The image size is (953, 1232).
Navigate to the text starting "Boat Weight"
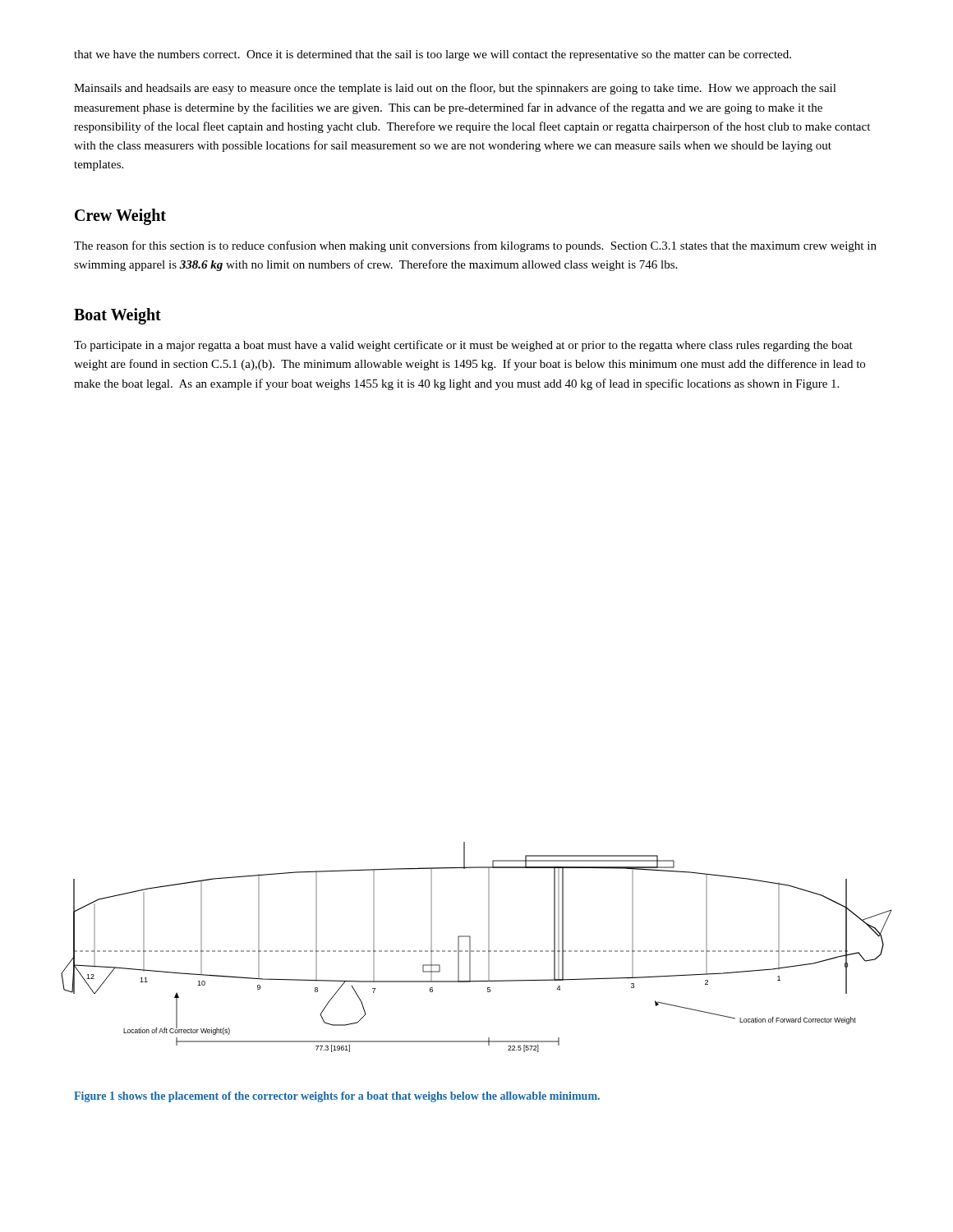coord(117,315)
